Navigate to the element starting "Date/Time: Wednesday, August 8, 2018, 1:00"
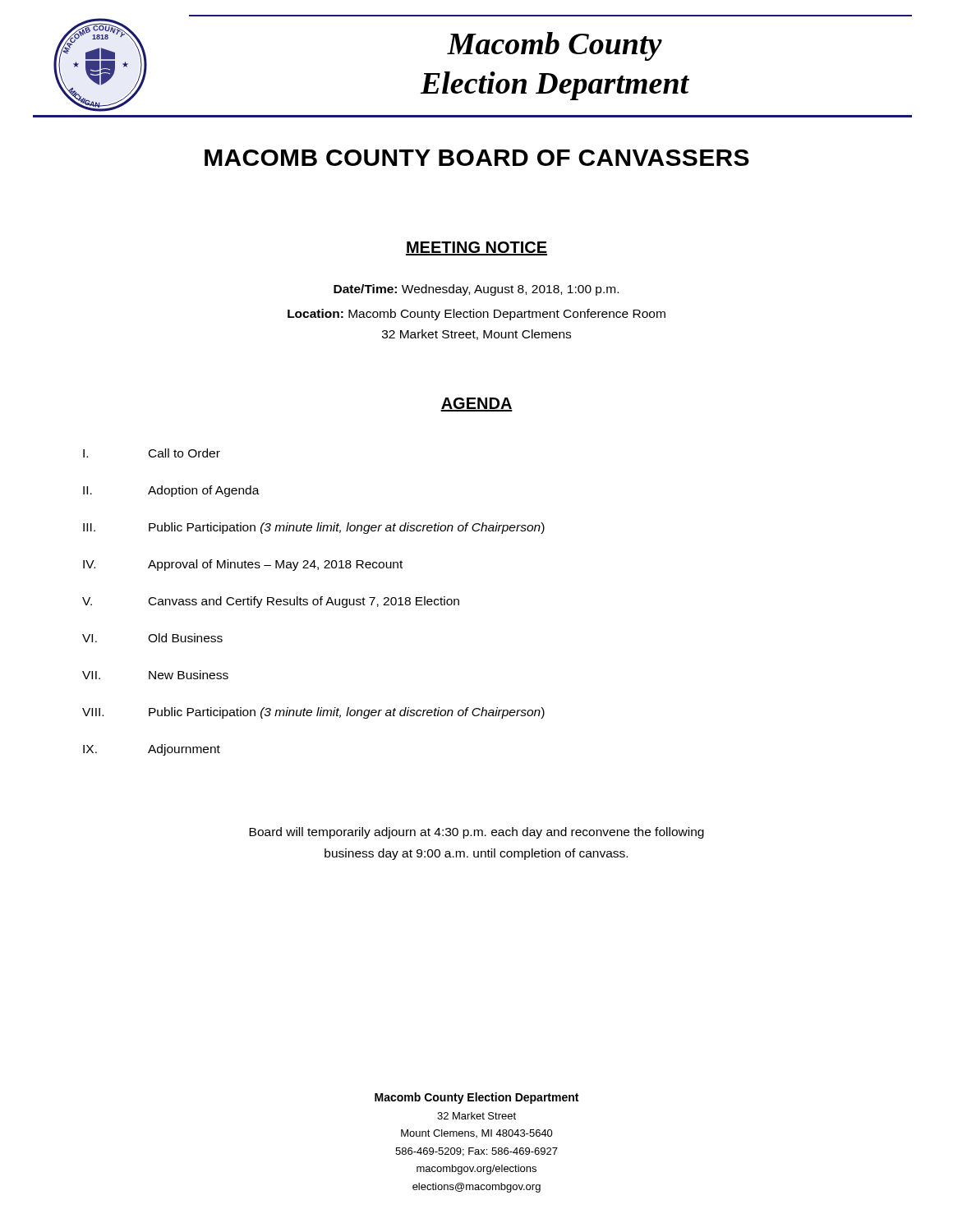The height and width of the screenshot is (1232, 953). (x=476, y=289)
